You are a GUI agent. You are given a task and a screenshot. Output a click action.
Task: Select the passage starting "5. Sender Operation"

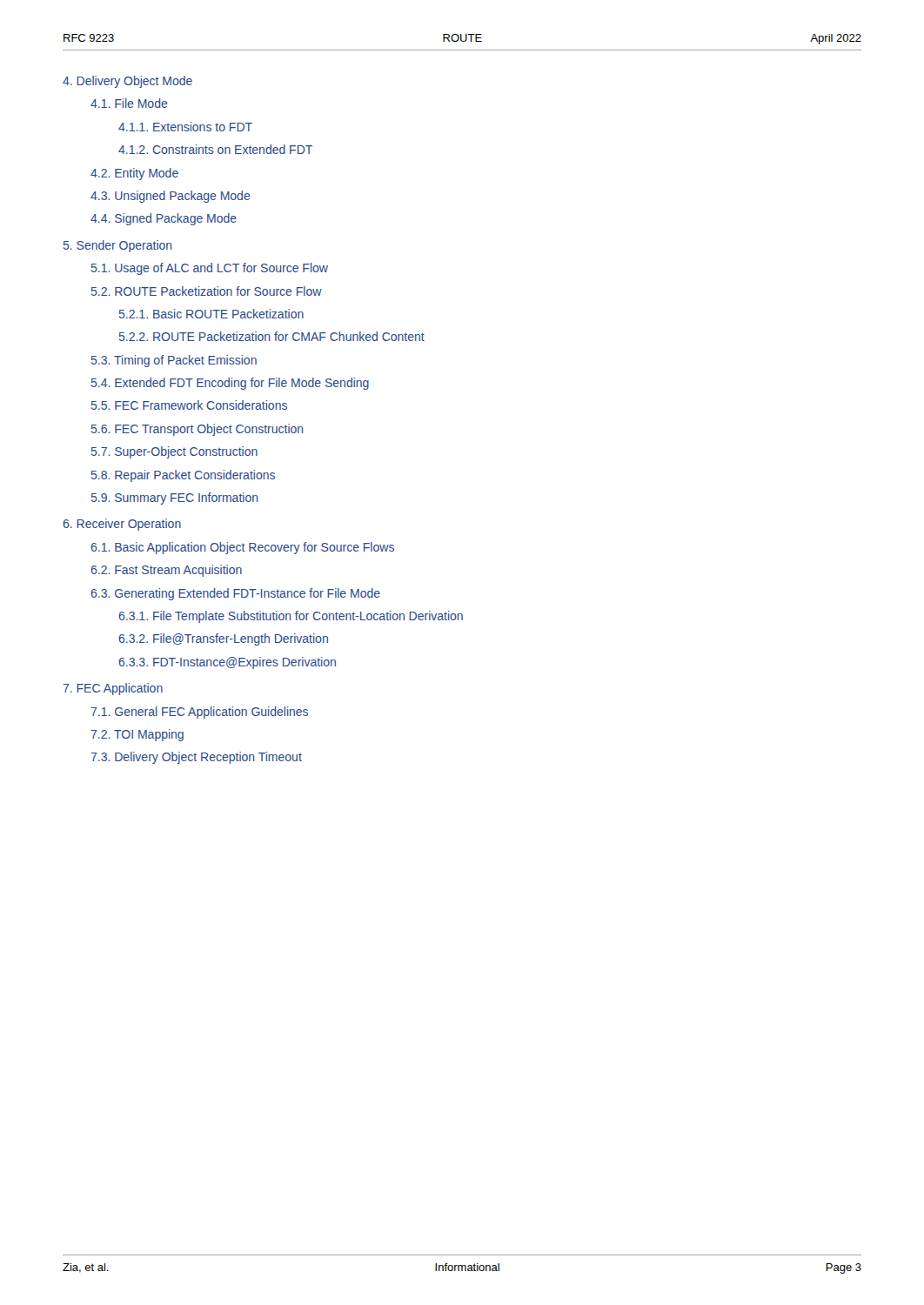[117, 245]
